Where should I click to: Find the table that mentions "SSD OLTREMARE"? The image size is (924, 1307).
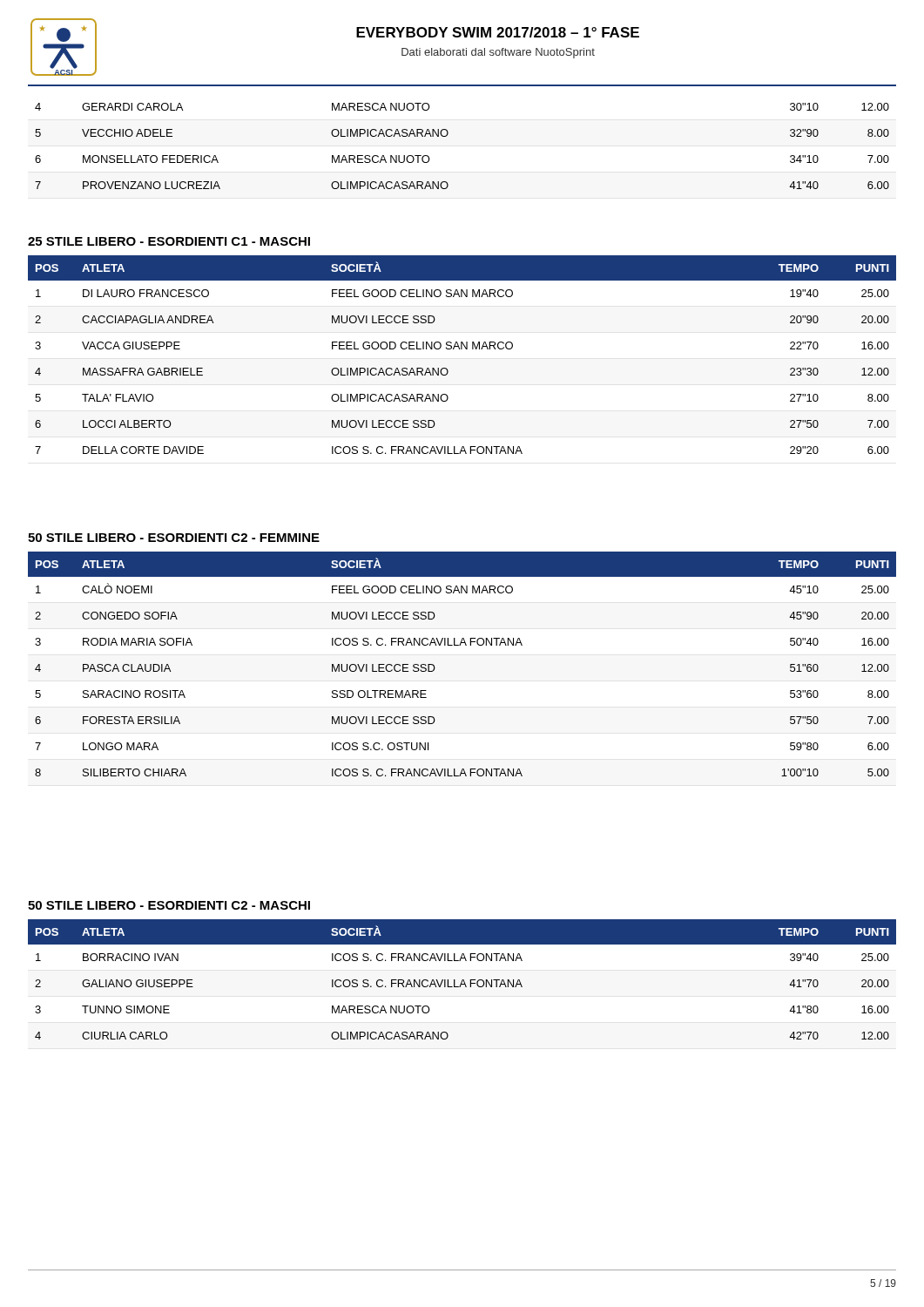tap(462, 669)
